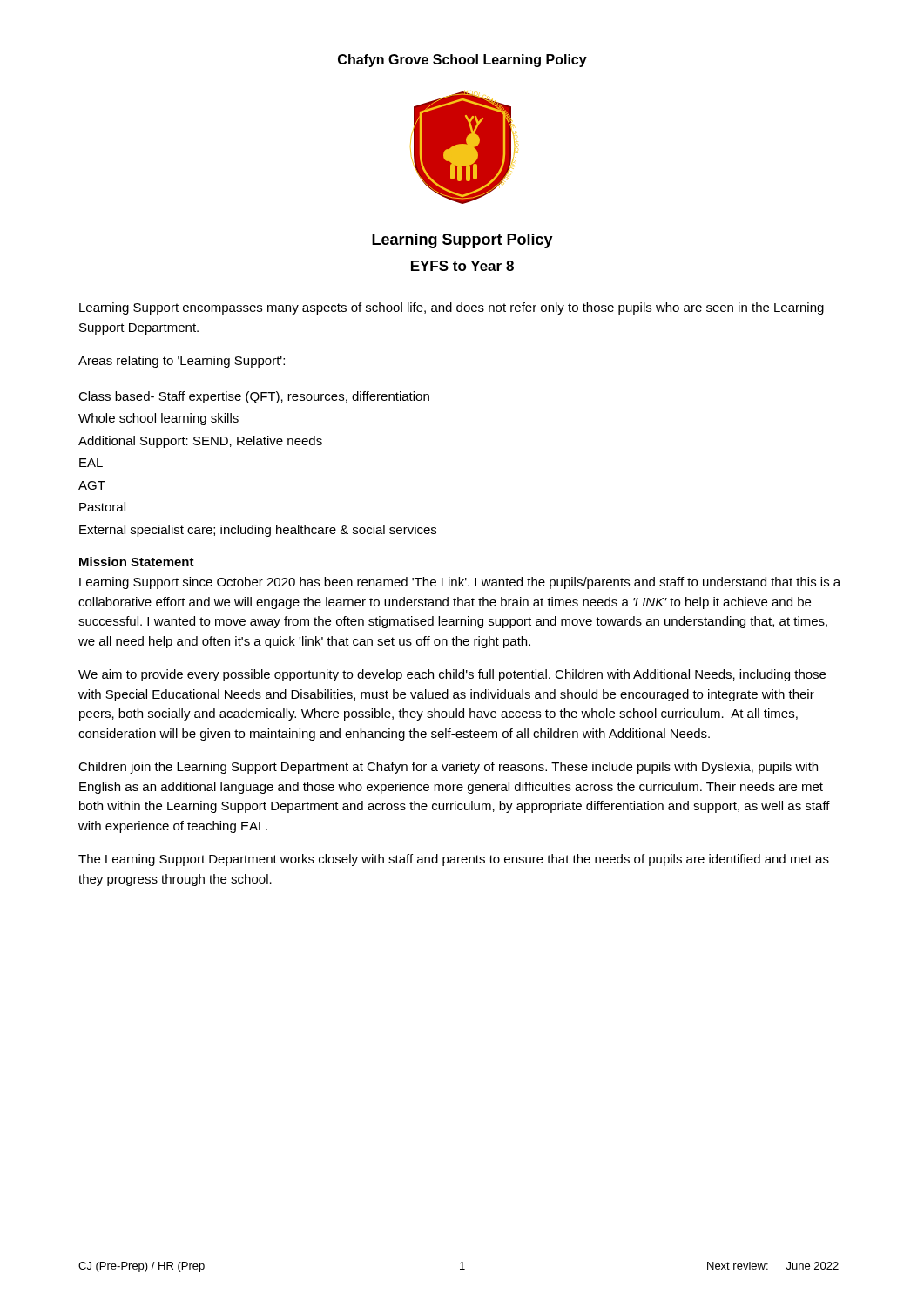The image size is (924, 1307).
Task: Select the logo
Action: point(462,148)
